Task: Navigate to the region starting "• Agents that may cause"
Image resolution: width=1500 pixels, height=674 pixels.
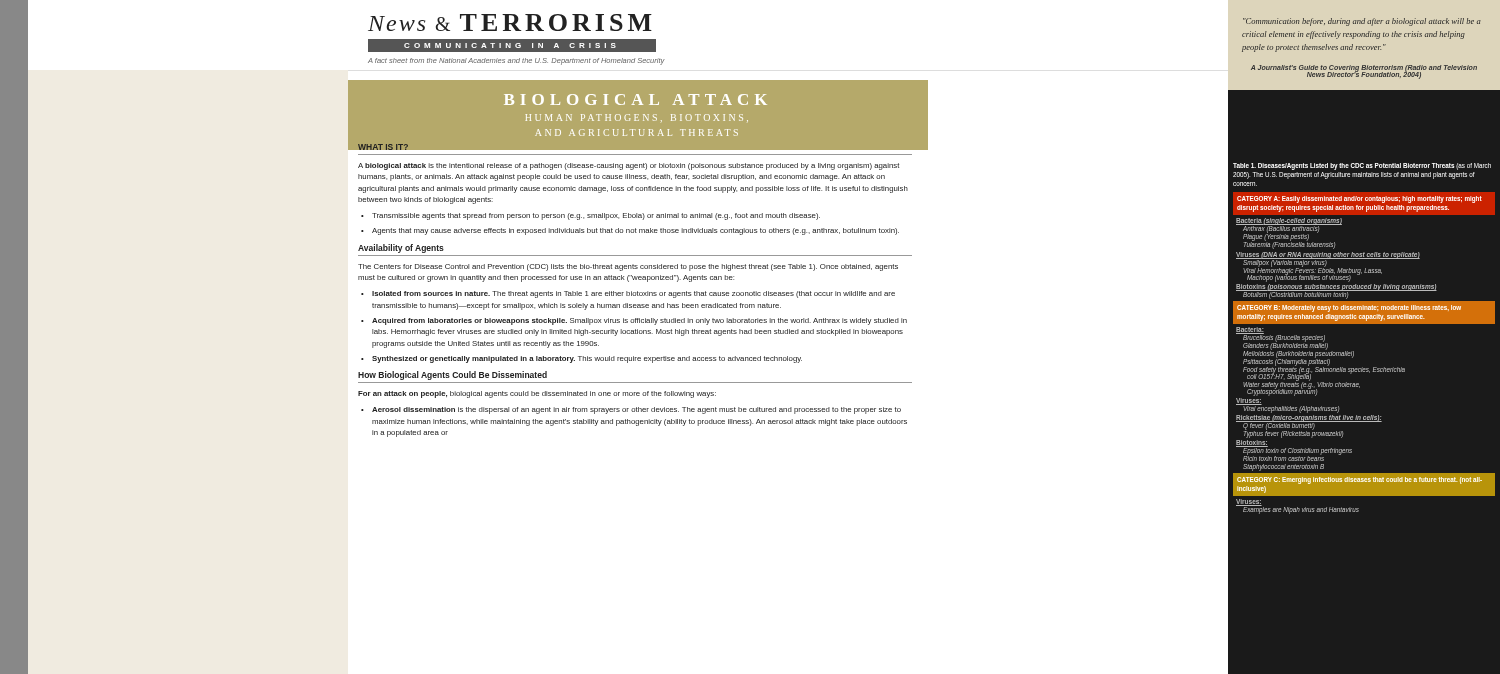Action: 630,231
